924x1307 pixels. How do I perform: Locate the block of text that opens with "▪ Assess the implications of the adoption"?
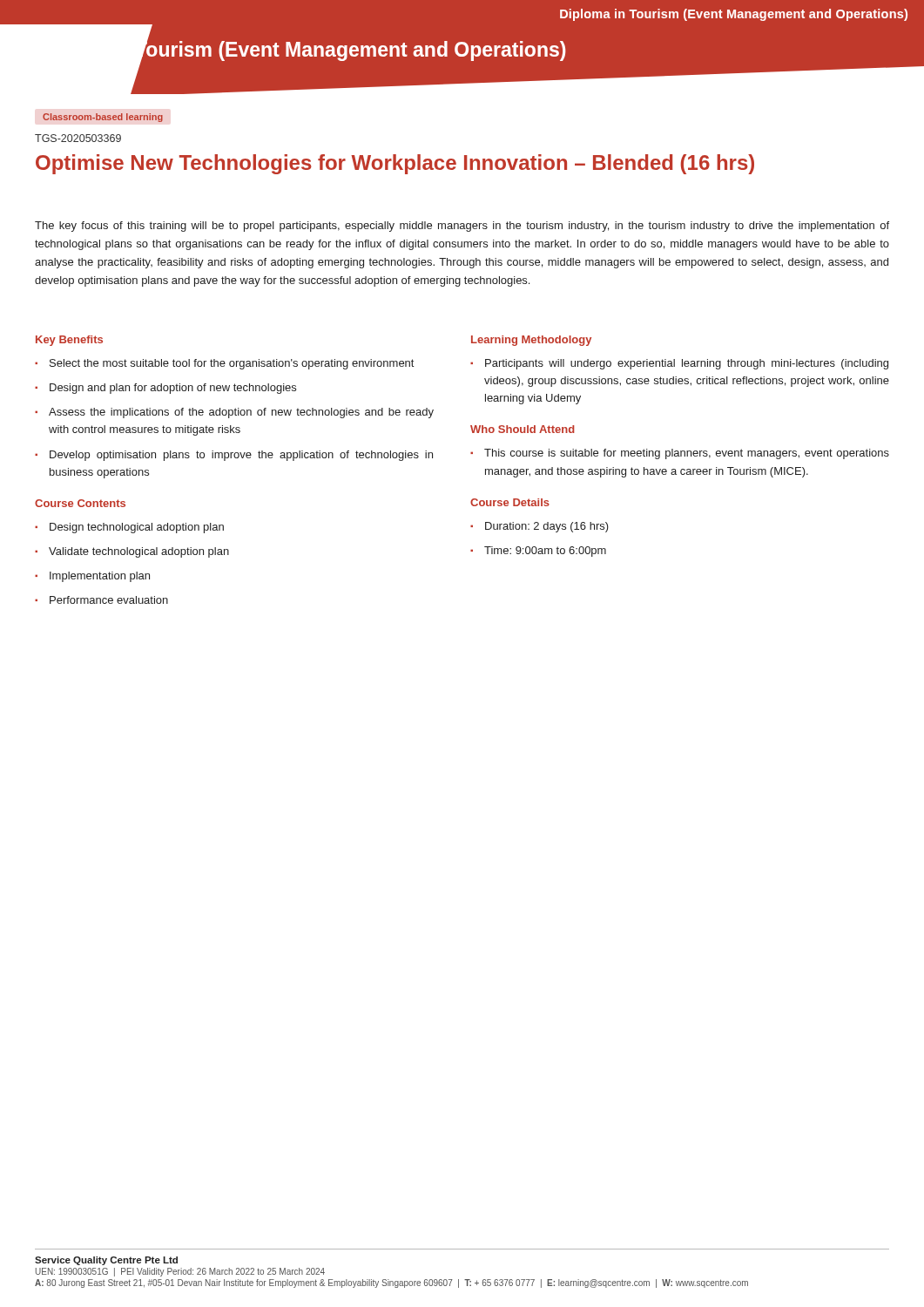click(234, 421)
